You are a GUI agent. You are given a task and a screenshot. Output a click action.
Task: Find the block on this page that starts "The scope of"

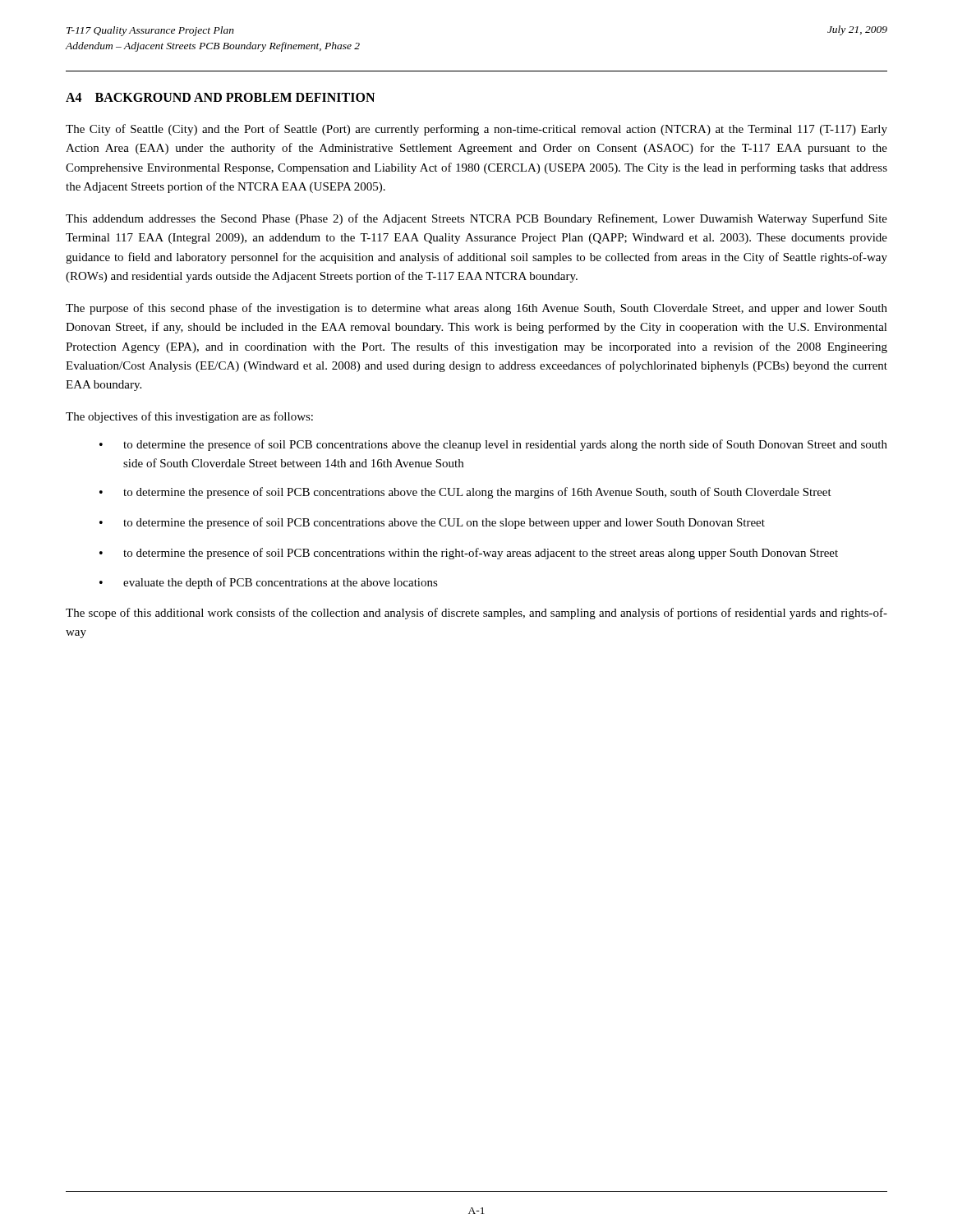(476, 622)
